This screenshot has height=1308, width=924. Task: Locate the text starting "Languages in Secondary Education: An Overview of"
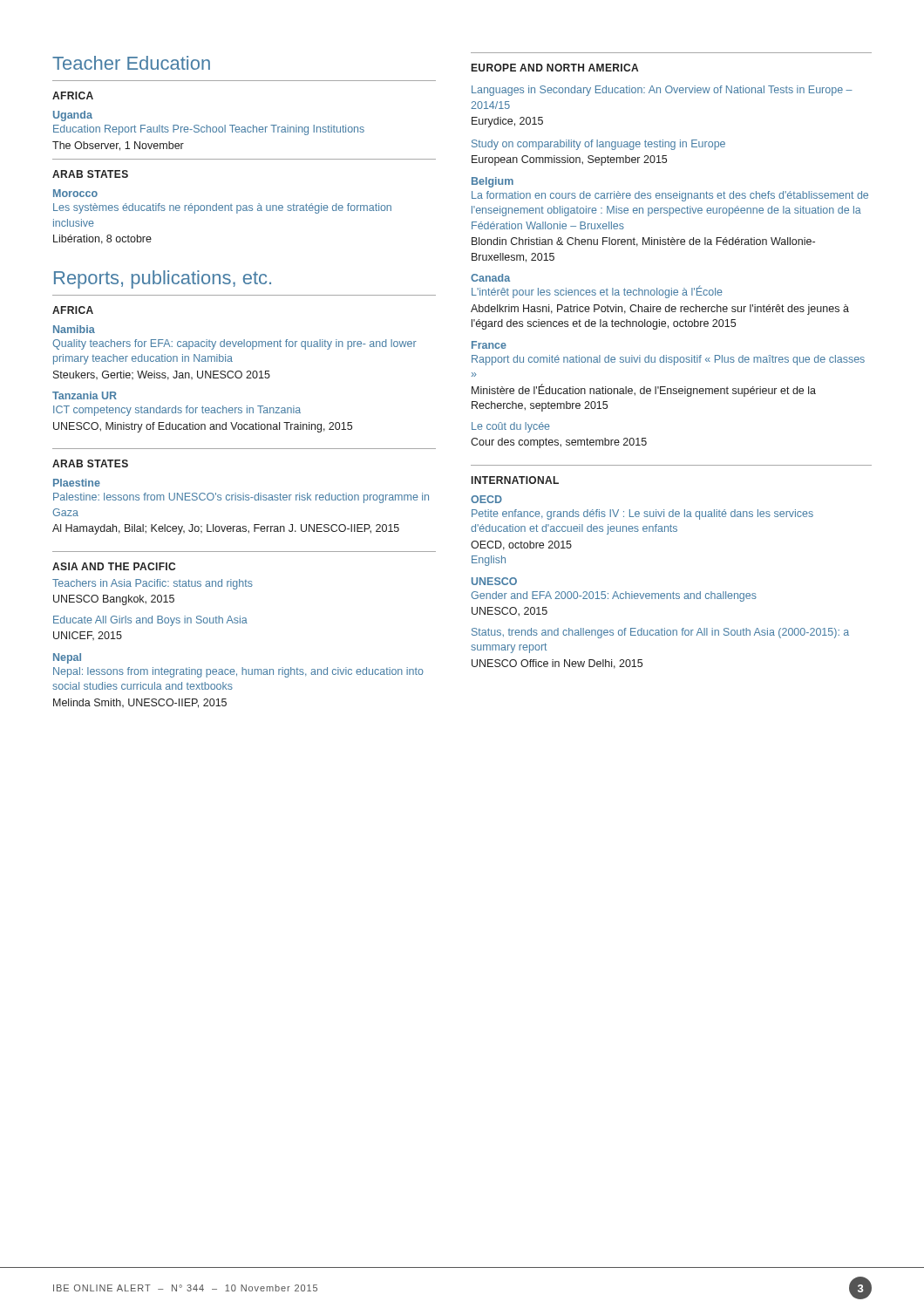pyautogui.click(x=662, y=91)
